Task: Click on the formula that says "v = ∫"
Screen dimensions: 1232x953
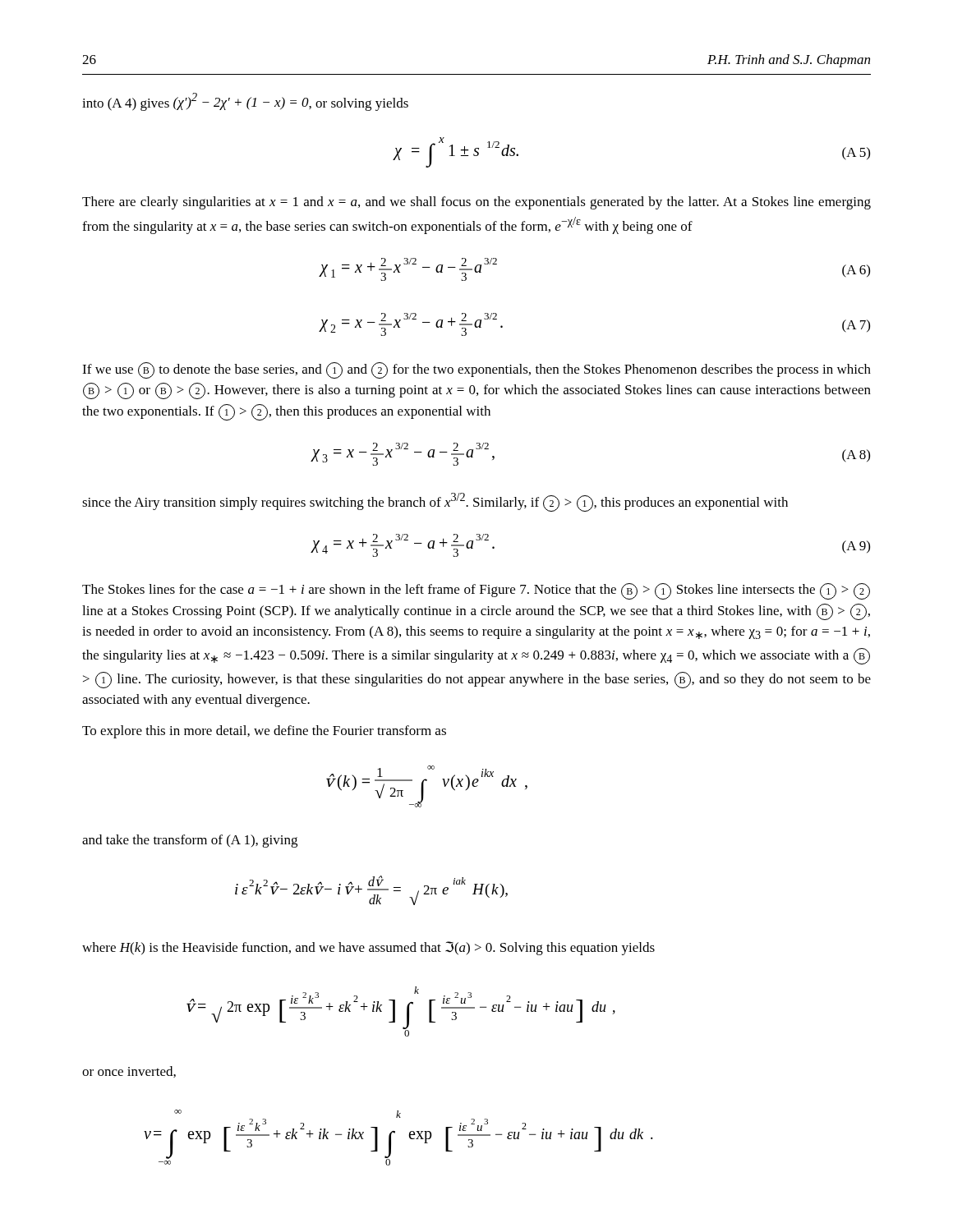Action: tap(476, 1138)
